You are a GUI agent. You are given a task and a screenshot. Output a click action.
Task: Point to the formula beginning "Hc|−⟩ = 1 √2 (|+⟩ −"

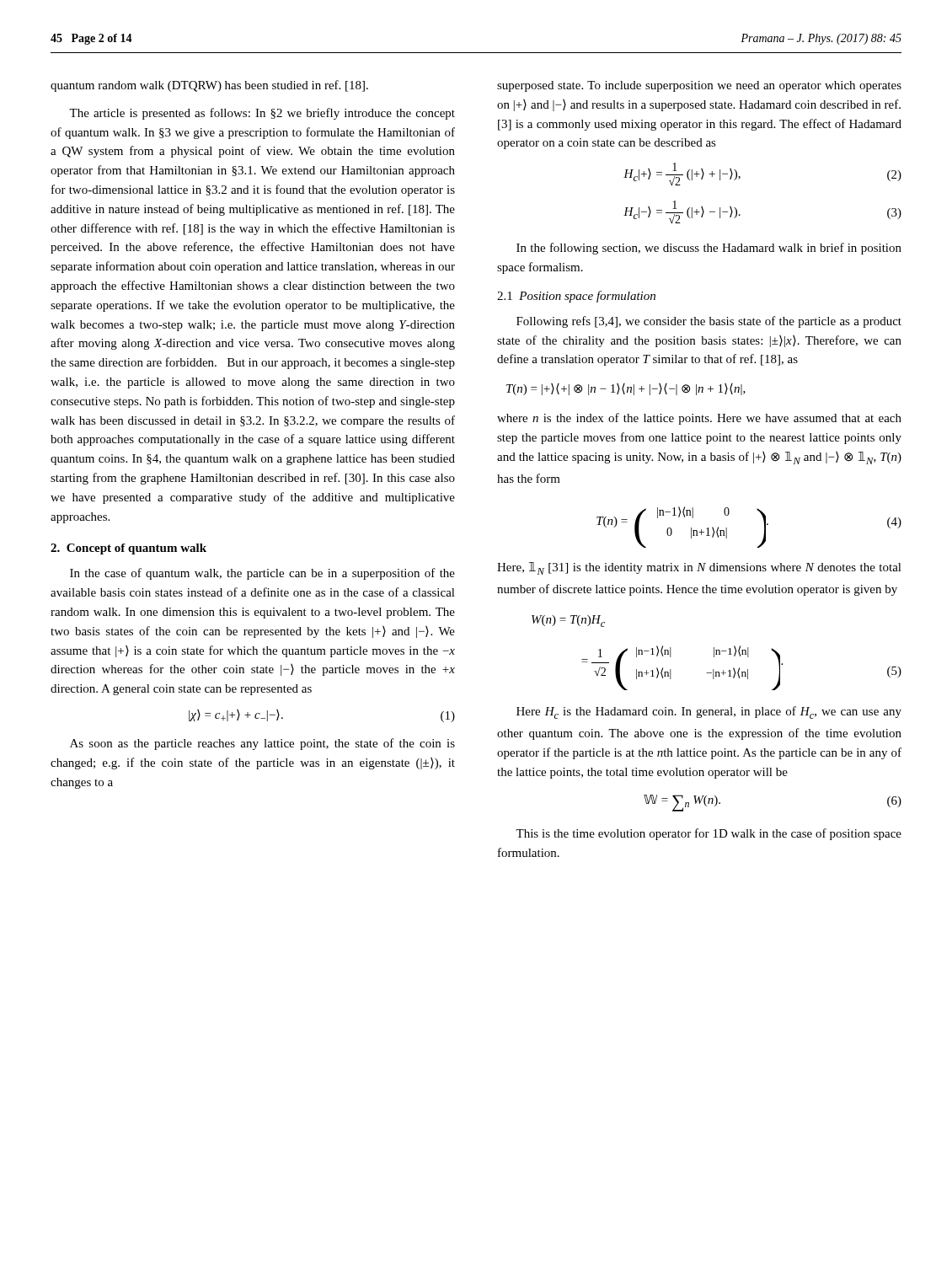[x=699, y=213]
